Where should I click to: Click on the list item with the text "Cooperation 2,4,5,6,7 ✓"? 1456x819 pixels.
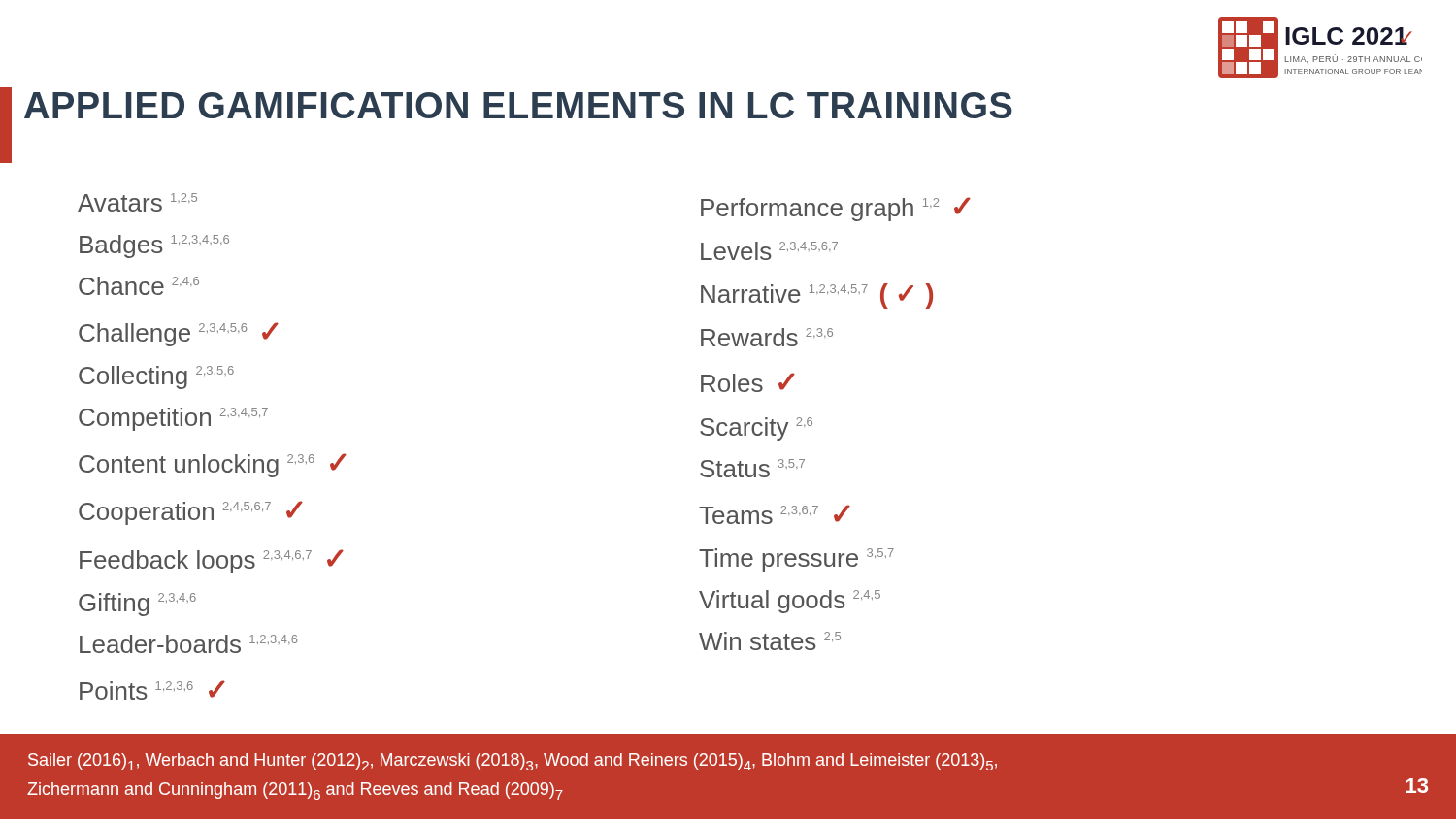click(192, 511)
